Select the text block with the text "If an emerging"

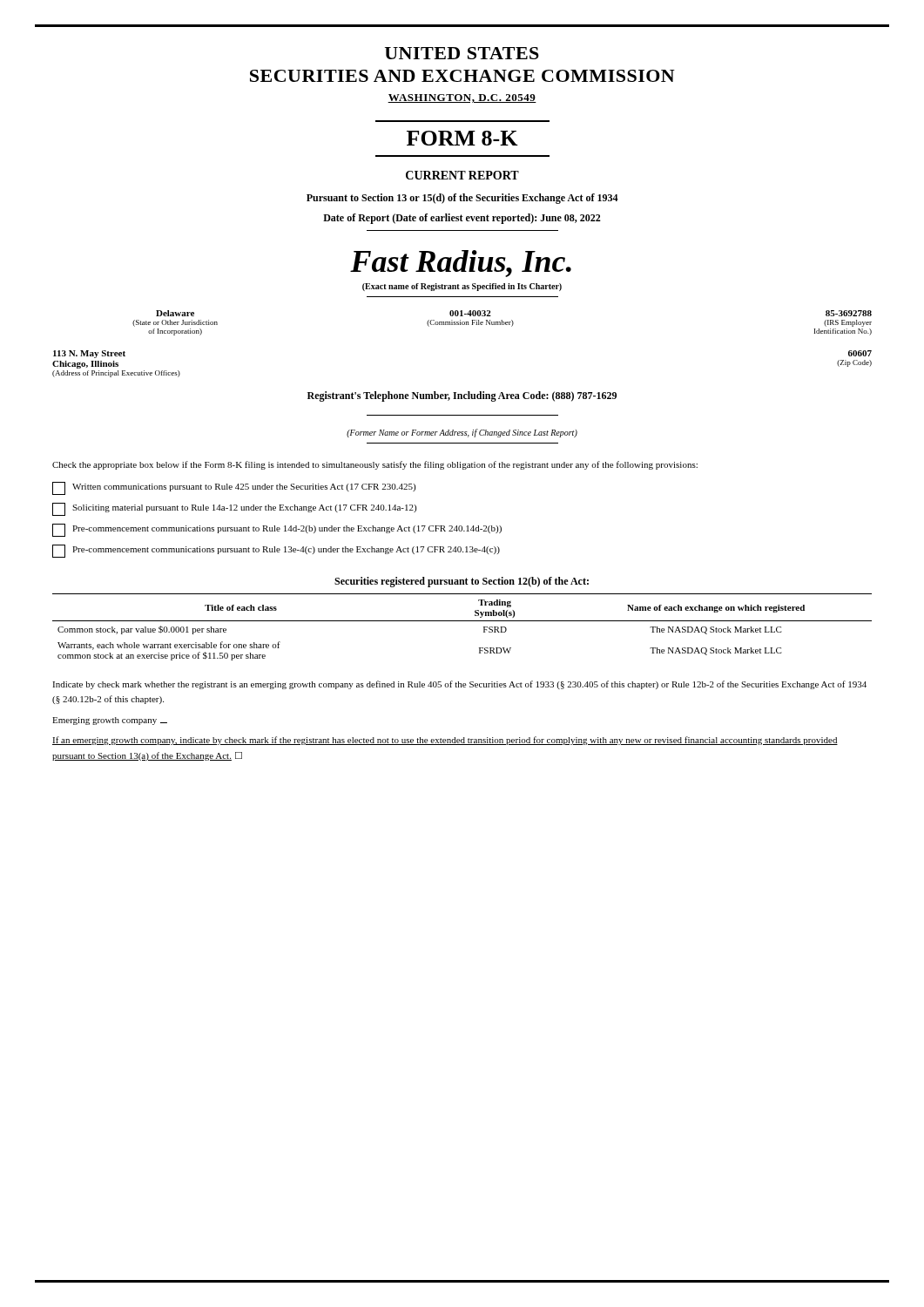445,748
